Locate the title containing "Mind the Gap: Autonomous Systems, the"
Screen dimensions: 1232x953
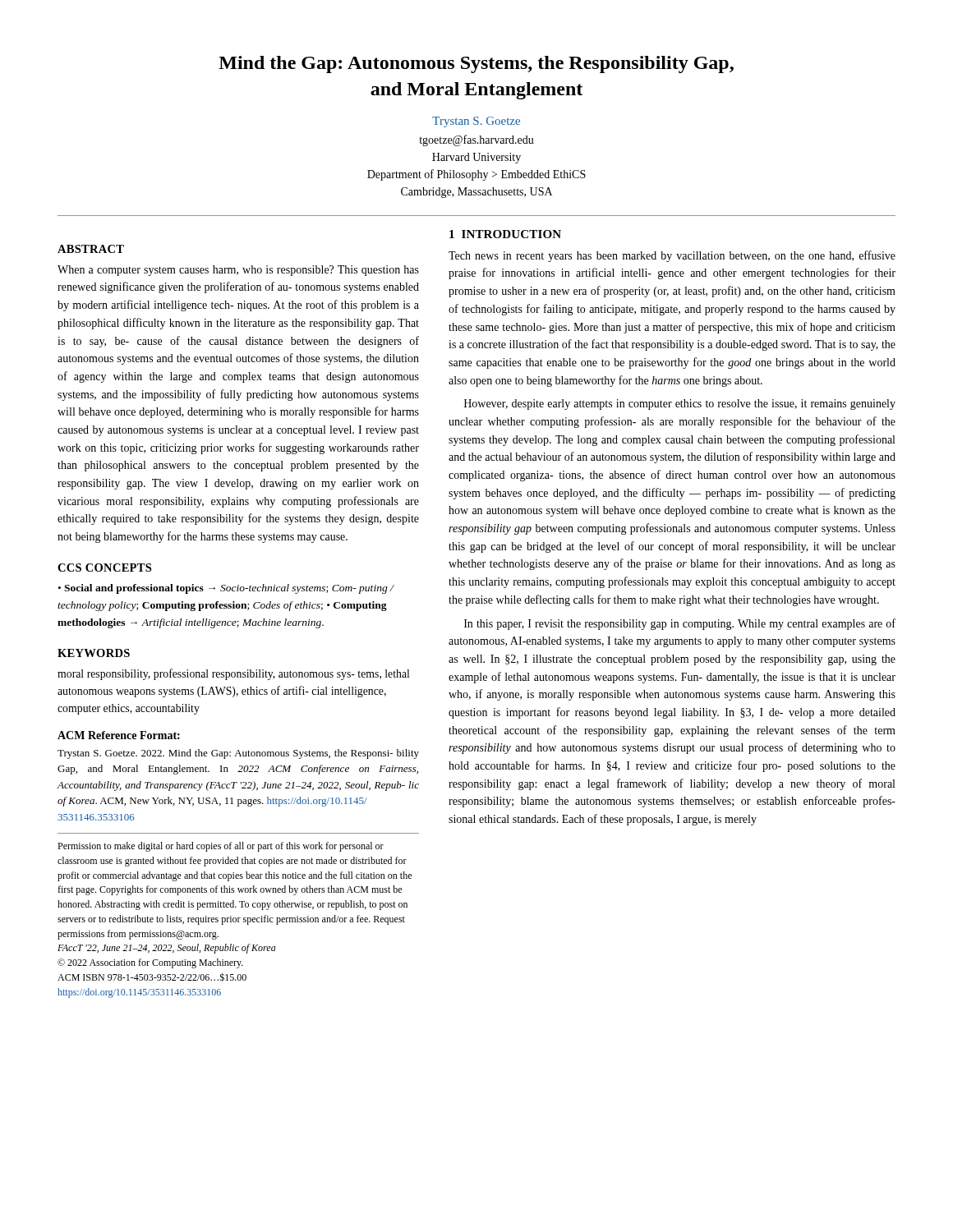point(476,125)
